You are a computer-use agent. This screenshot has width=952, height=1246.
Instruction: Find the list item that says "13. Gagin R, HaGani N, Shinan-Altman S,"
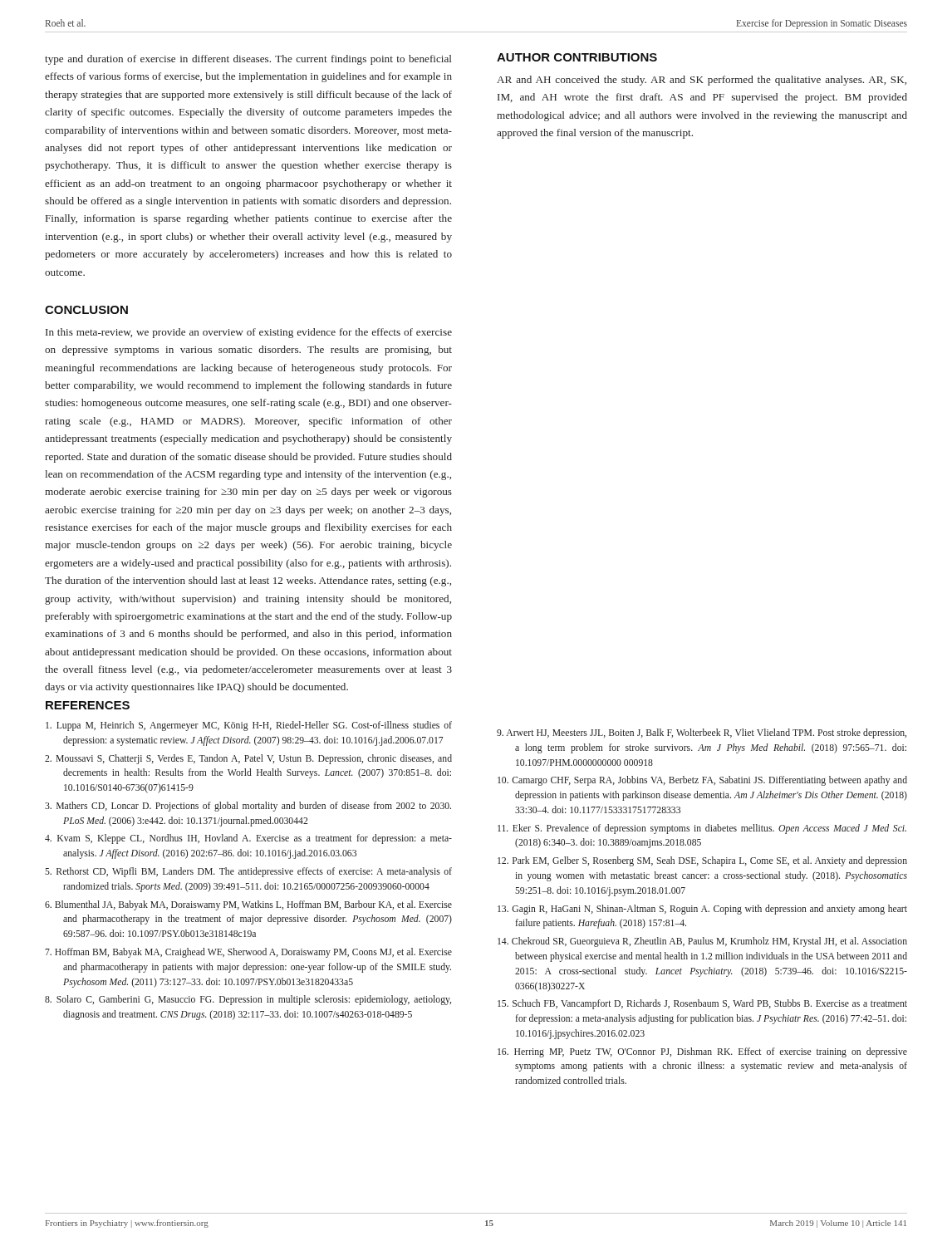click(702, 916)
